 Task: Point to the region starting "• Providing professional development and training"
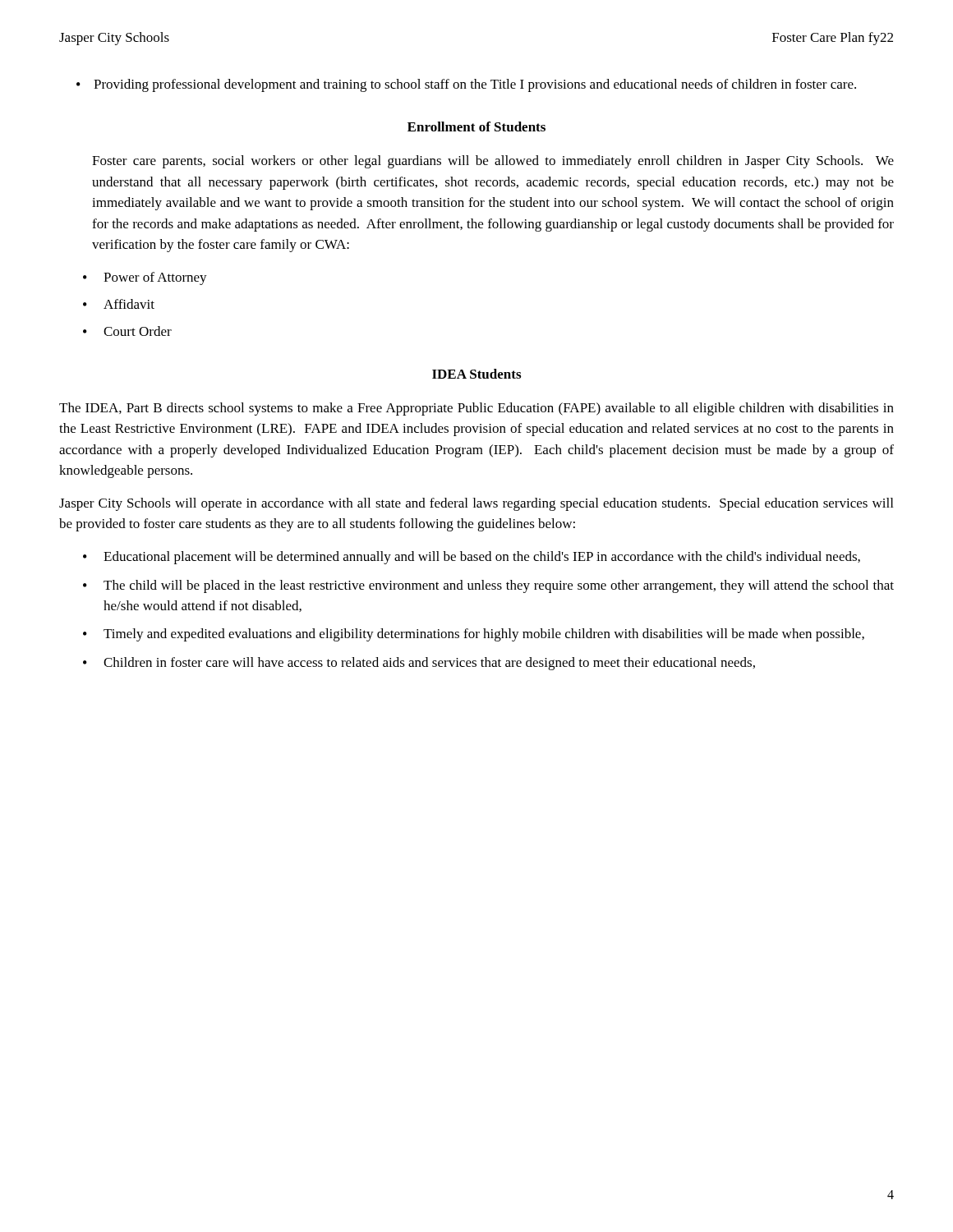(466, 85)
